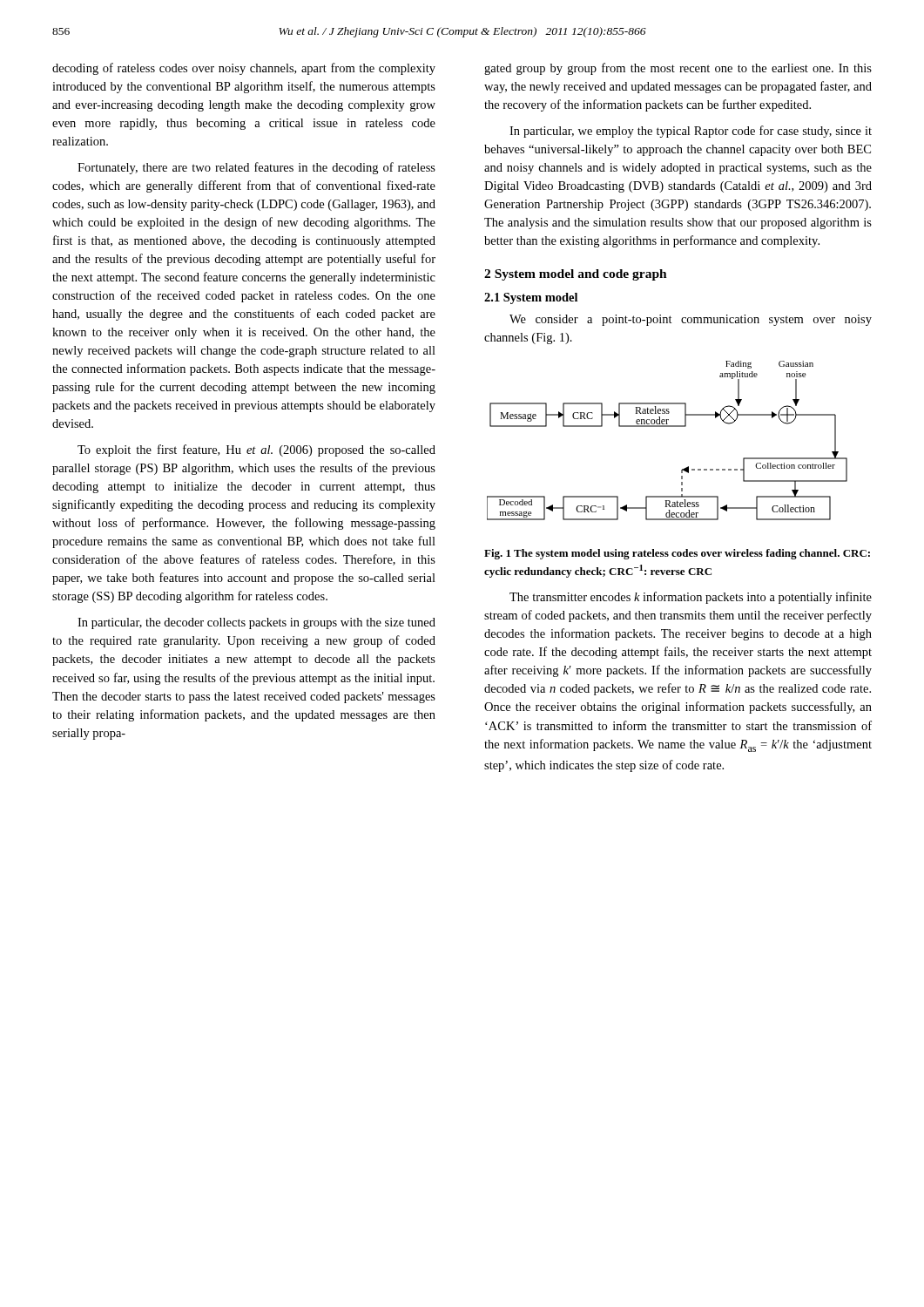The height and width of the screenshot is (1307, 924).
Task: Find the schematic
Action: [x=678, y=449]
